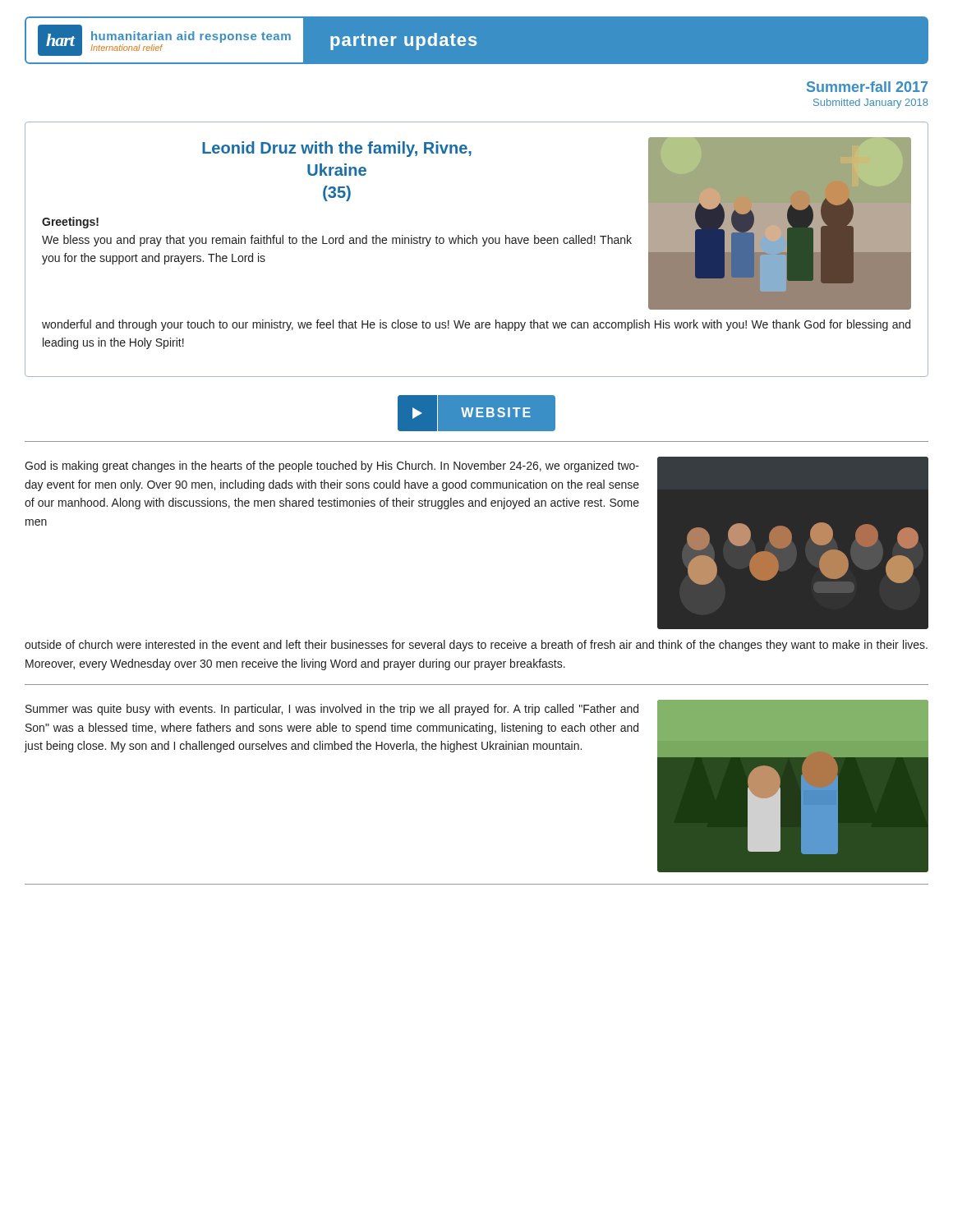Screen dimensions: 1232x953
Task: Locate the region starting "Greetings! We bless you and pray that you"
Action: pos(337,241)
